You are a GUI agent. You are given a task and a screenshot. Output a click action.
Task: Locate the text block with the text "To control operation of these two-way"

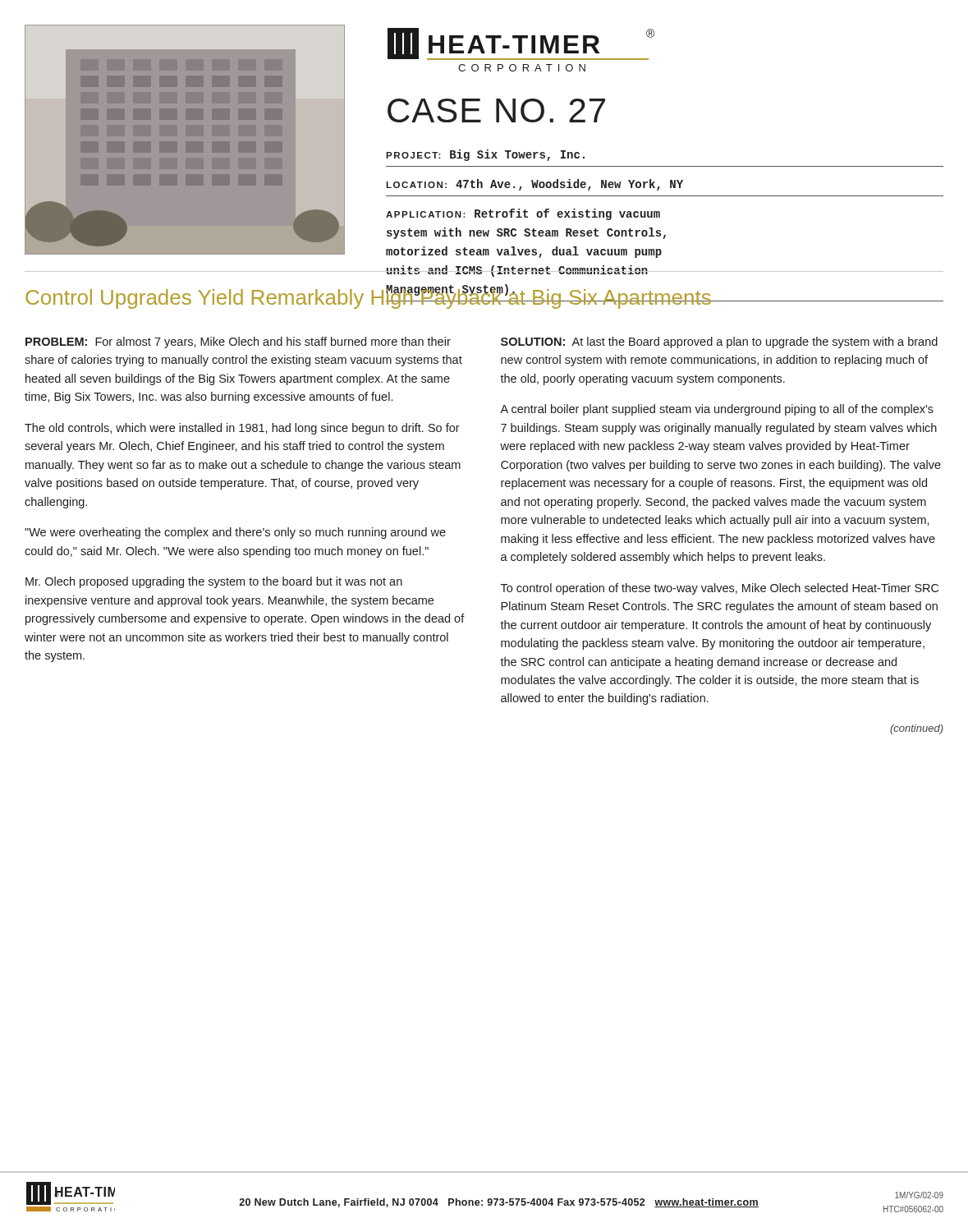(x=720, y=643)
